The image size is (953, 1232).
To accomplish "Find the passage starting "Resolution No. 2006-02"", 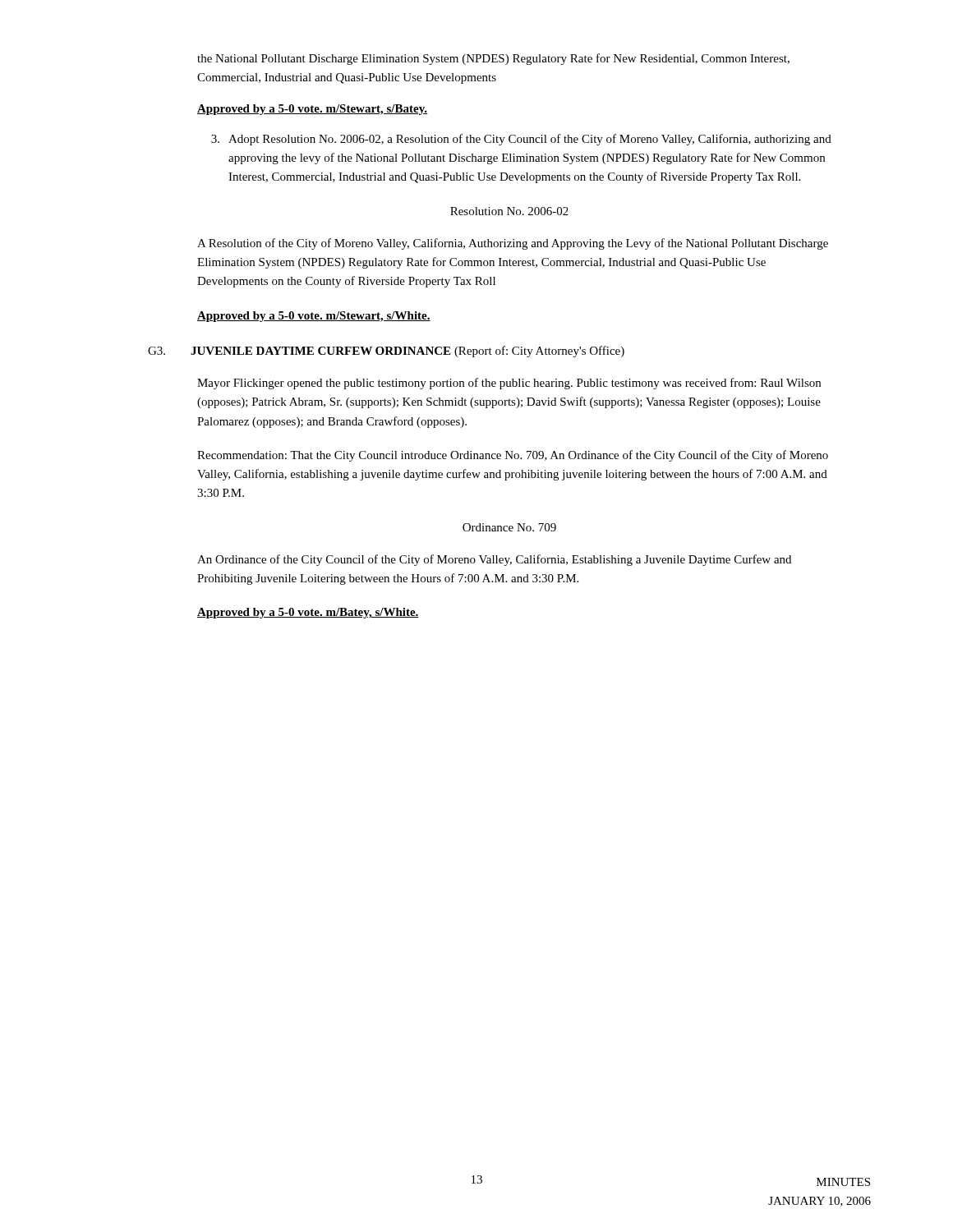I will pyautogui.click(x=509, y=211).
